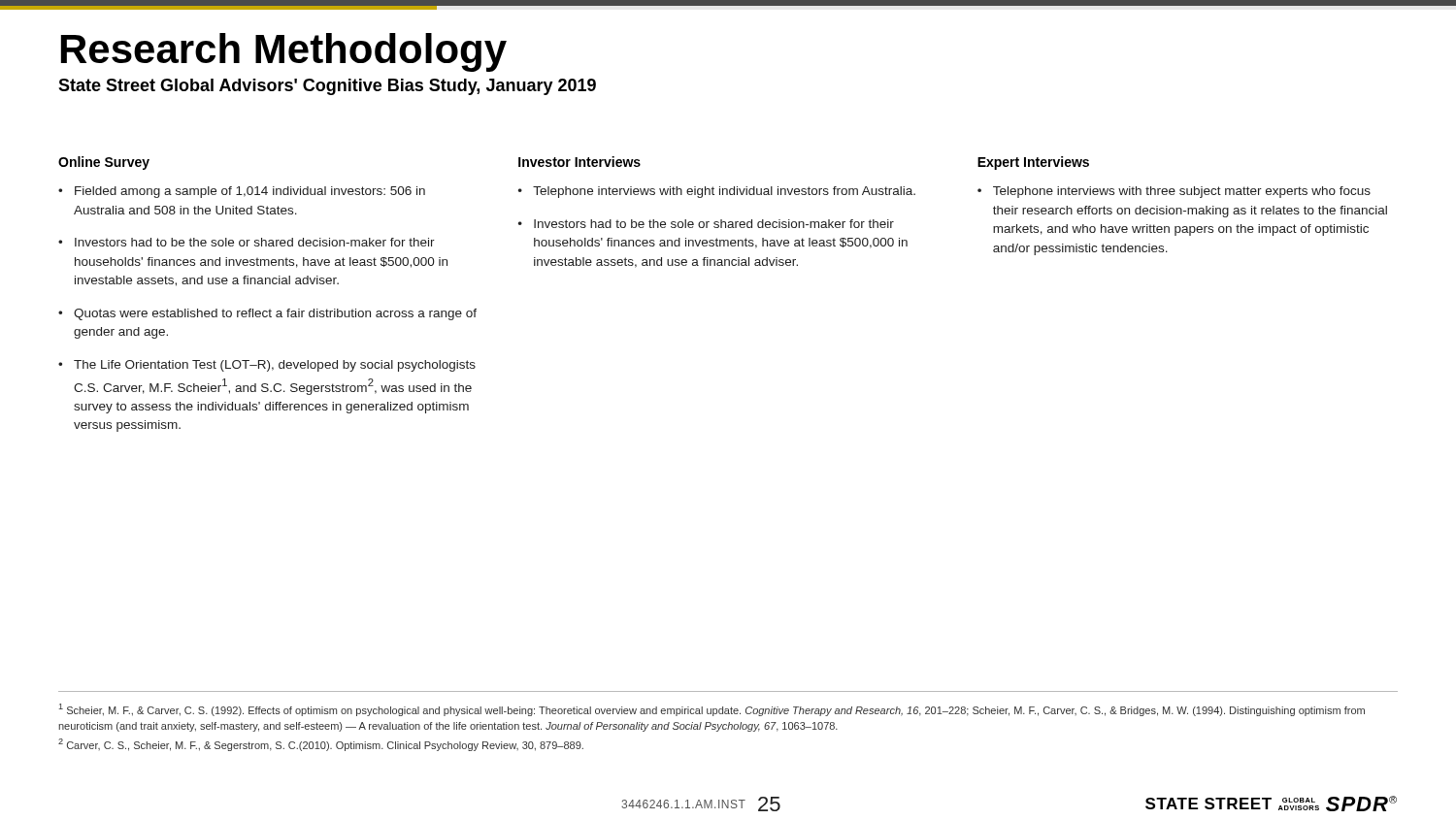Click on the block starting "Research Methodology"
The height and width of the screenshot is (820, 1456).
click(284, 52)
